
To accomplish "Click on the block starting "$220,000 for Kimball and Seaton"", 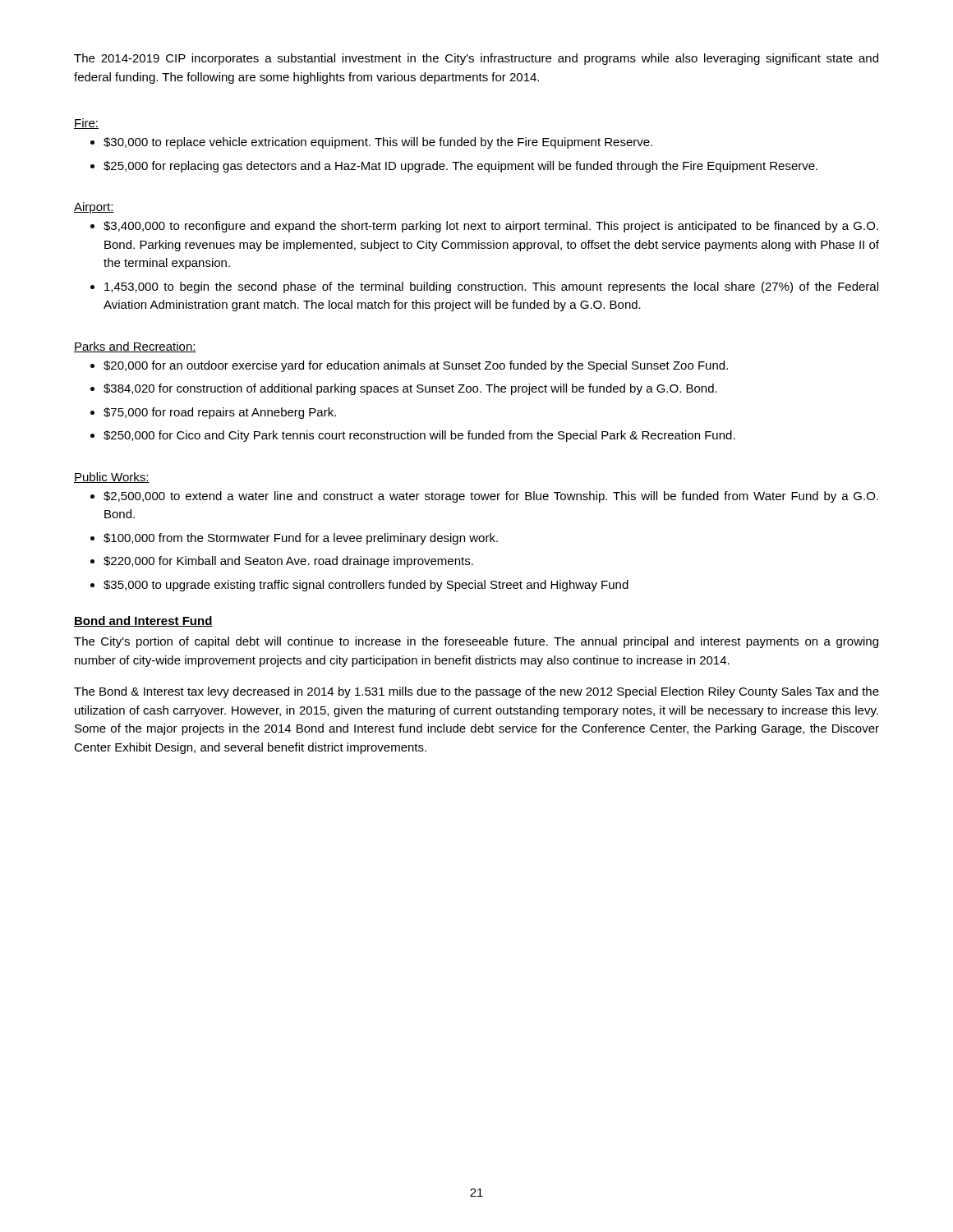I will pos(289,561).
